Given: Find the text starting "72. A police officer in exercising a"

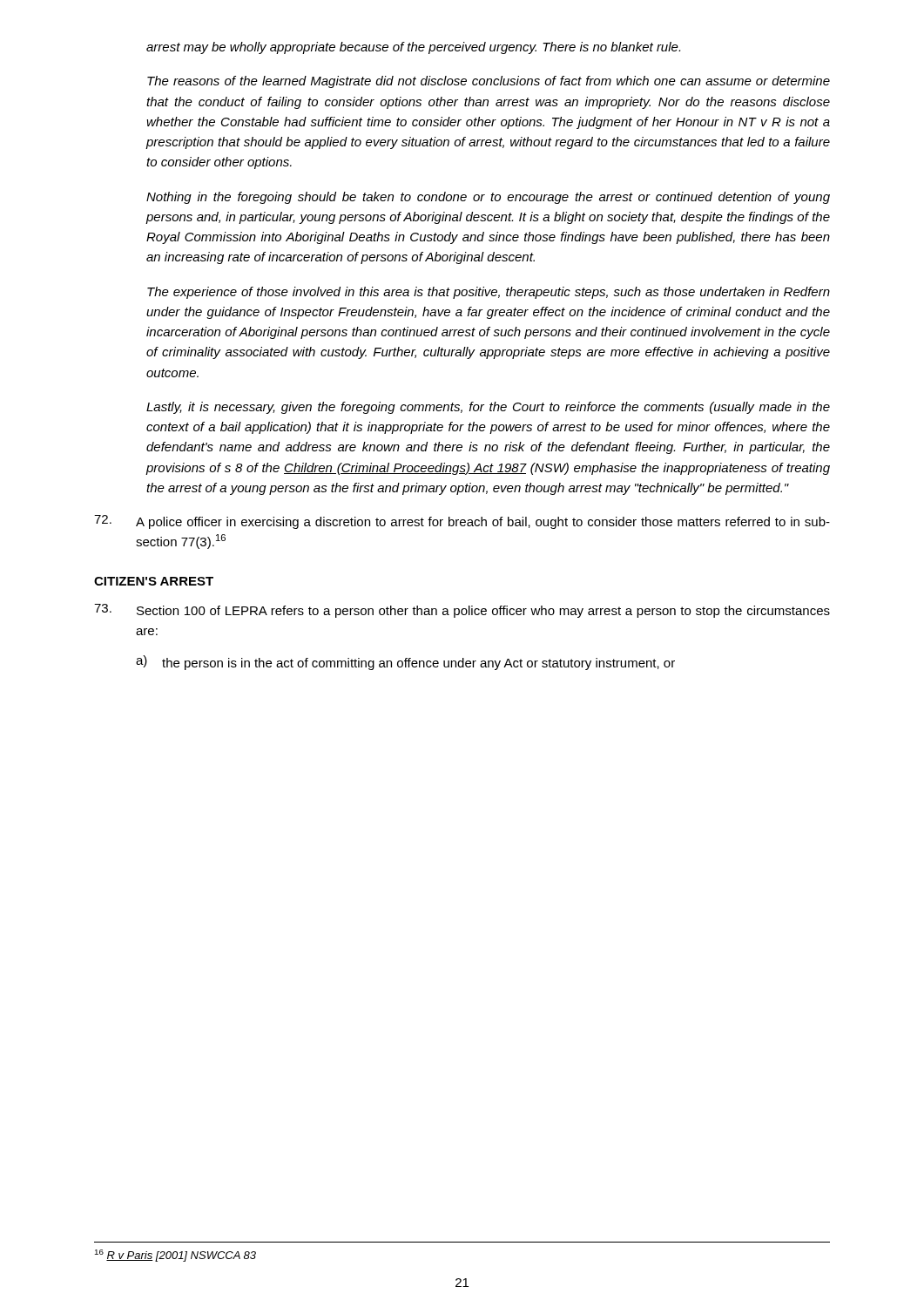Looking at the screenshot, I should pyautogui.click(x=462, y=532).
